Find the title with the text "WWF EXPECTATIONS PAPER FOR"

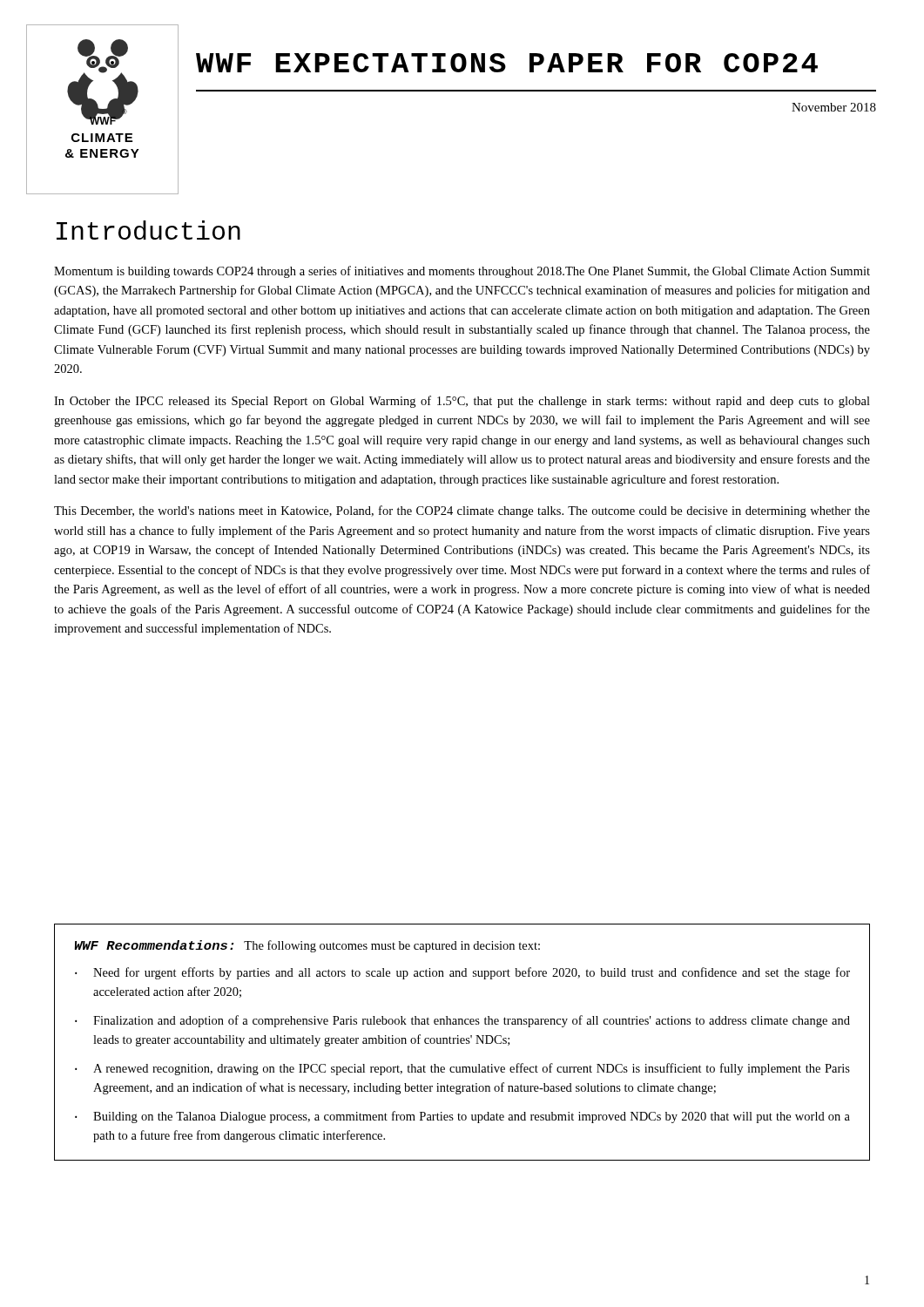tap(508, 65)
